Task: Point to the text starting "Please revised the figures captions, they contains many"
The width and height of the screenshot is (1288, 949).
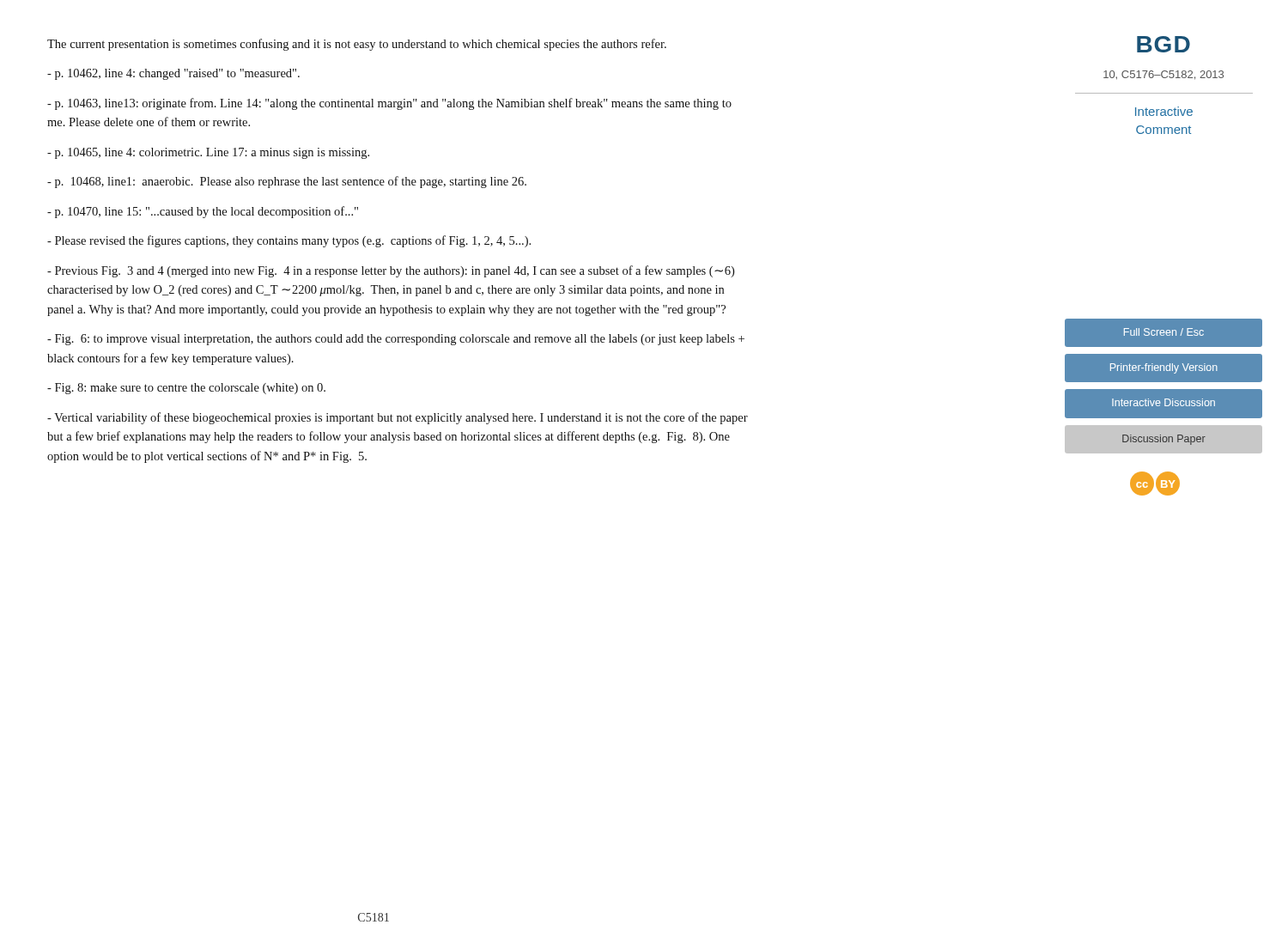Action: click(289, 241)
